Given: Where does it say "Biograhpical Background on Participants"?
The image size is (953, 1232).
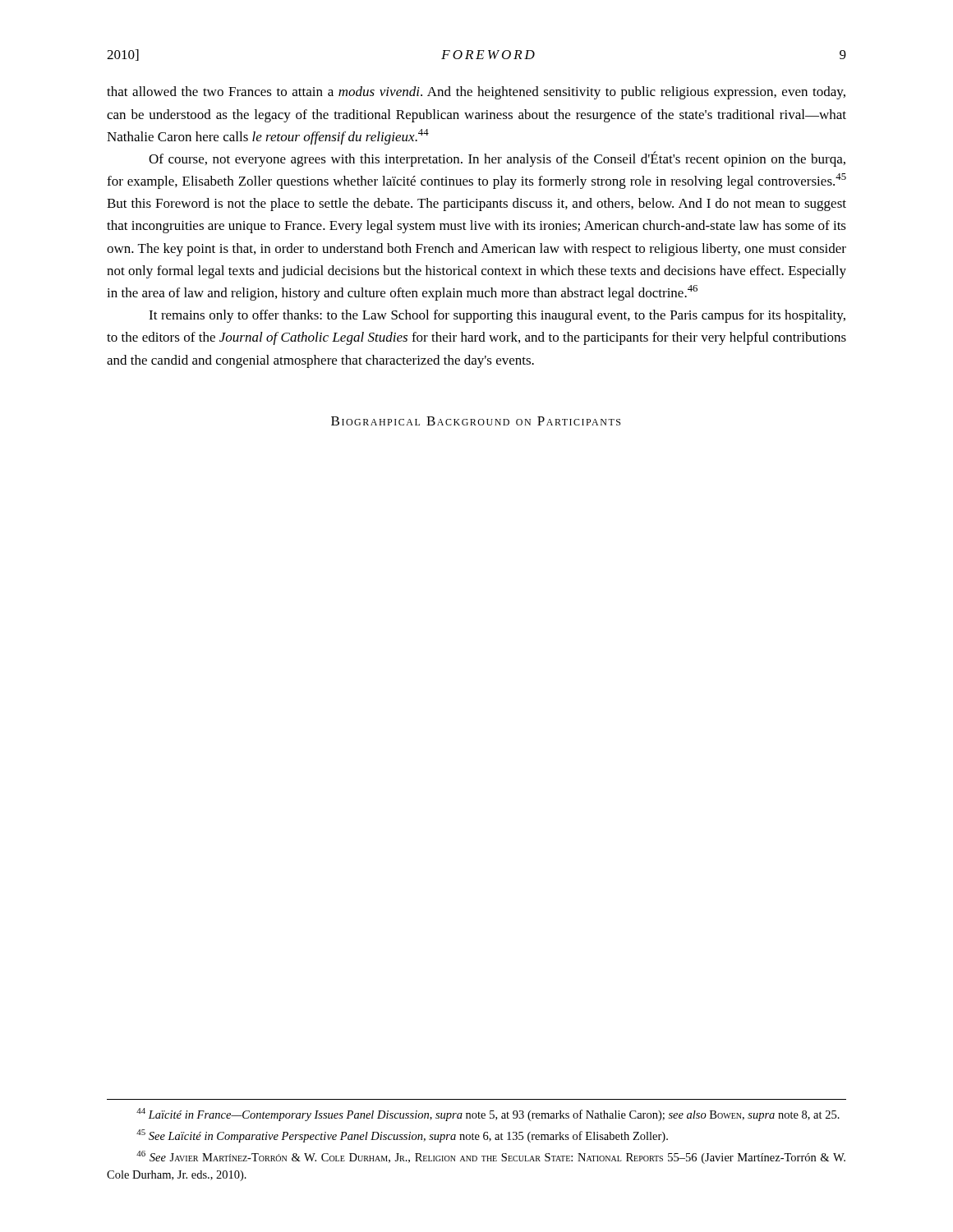Looking at the screenshot, I should coord(476,421).
